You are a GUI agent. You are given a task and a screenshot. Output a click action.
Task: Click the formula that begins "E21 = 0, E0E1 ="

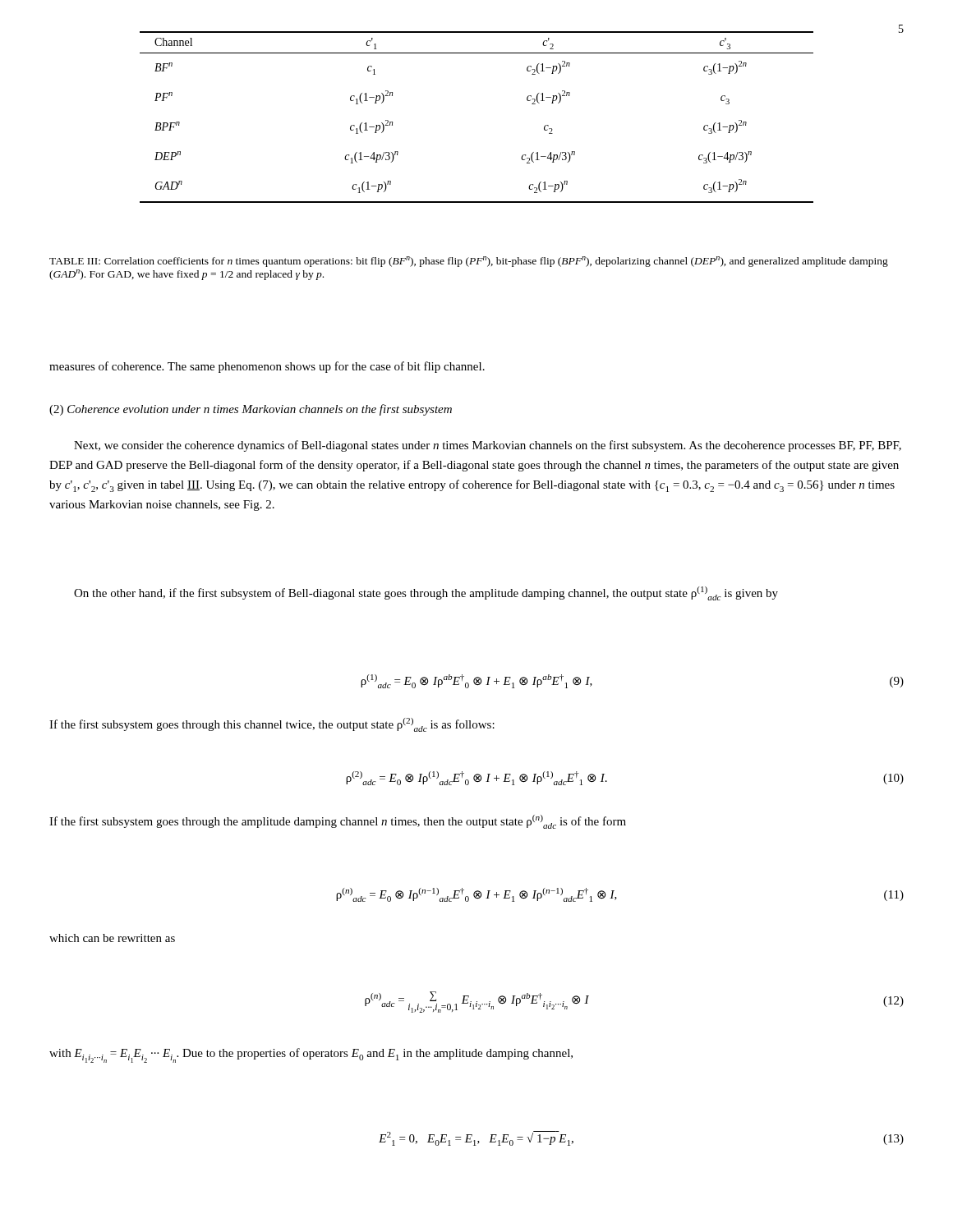coord(476,1139)
